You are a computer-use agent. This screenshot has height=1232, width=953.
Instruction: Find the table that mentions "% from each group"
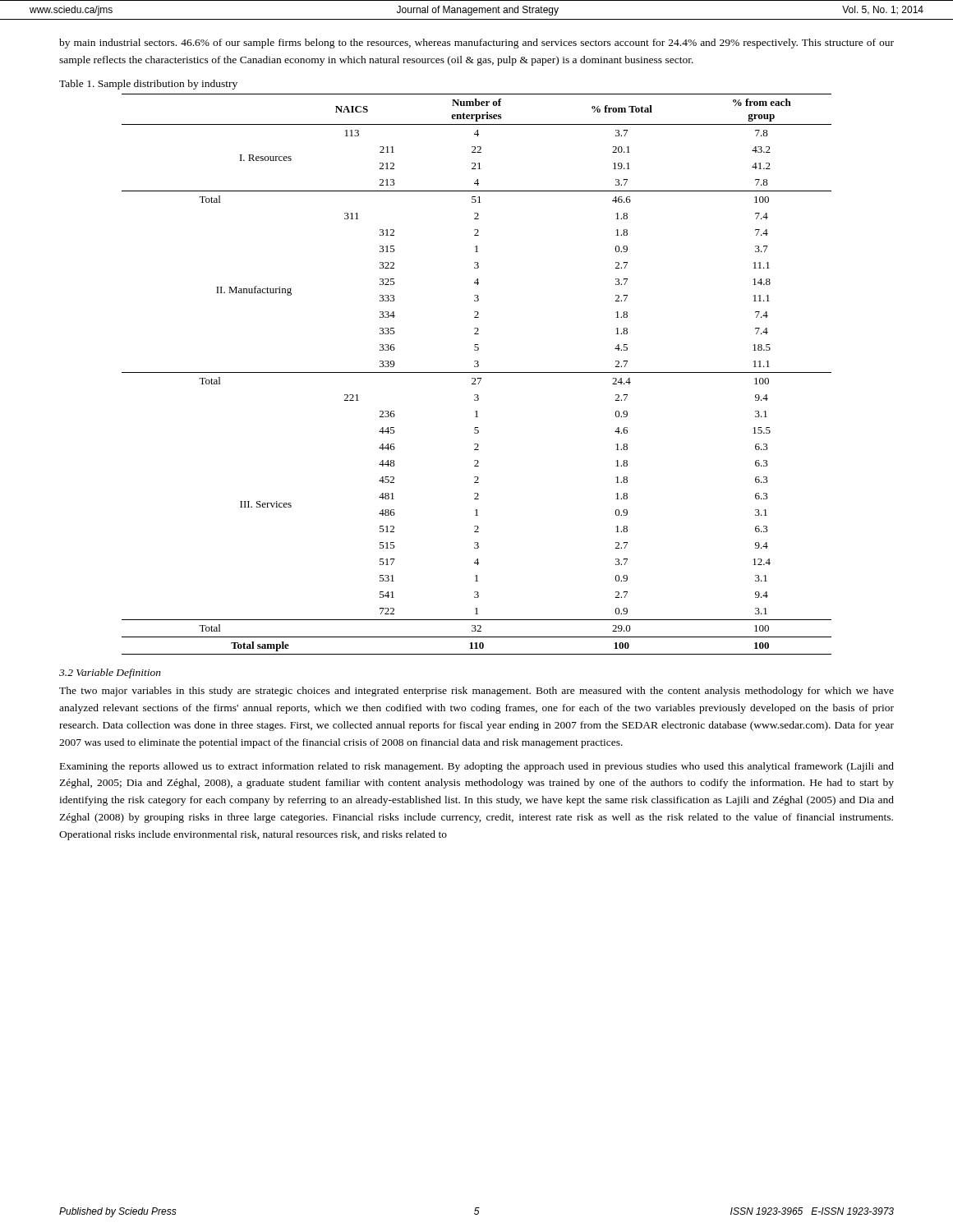(476, 374)
